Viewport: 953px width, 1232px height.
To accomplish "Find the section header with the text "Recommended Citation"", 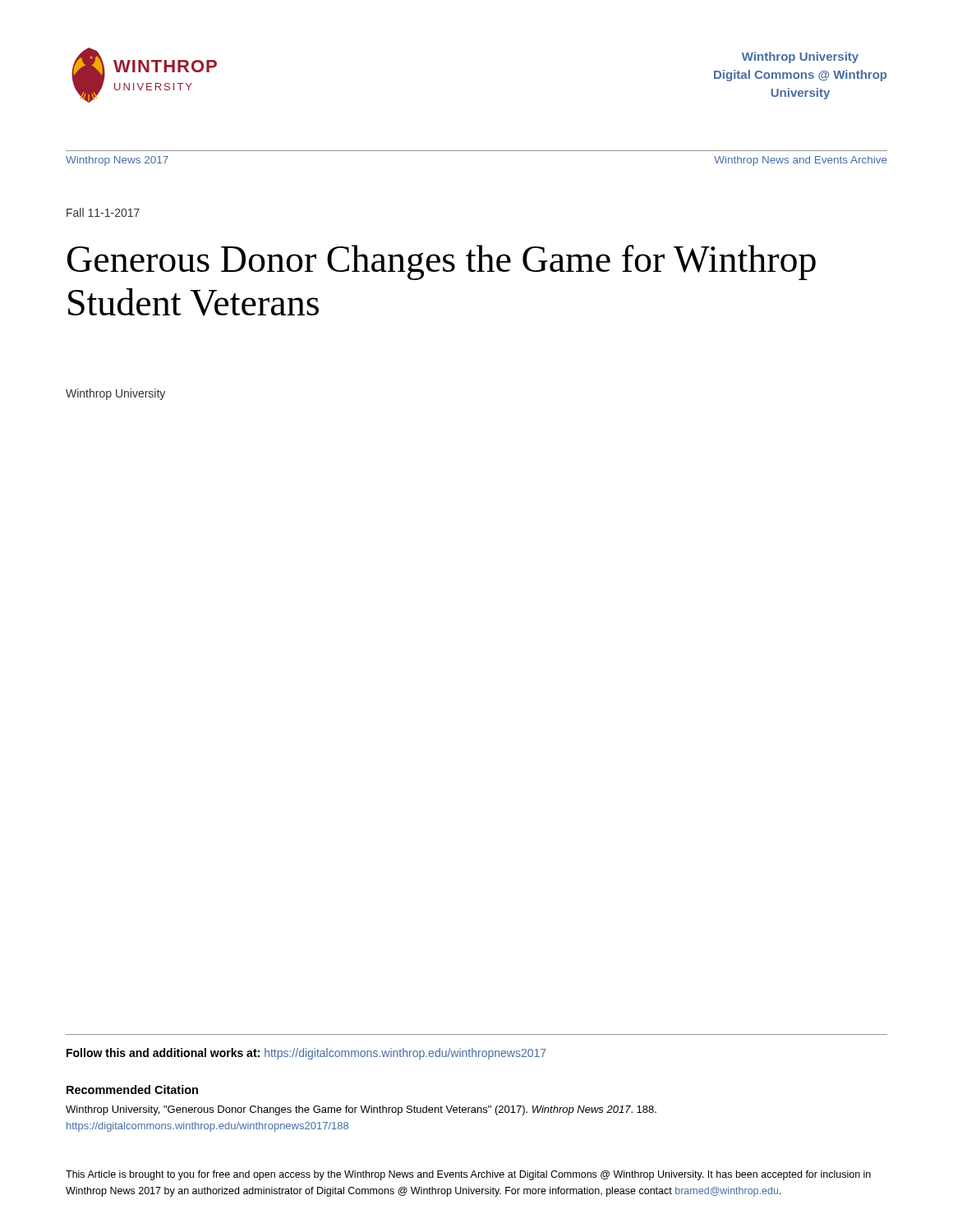I will pyautogui.click(x=132, y=1089).
